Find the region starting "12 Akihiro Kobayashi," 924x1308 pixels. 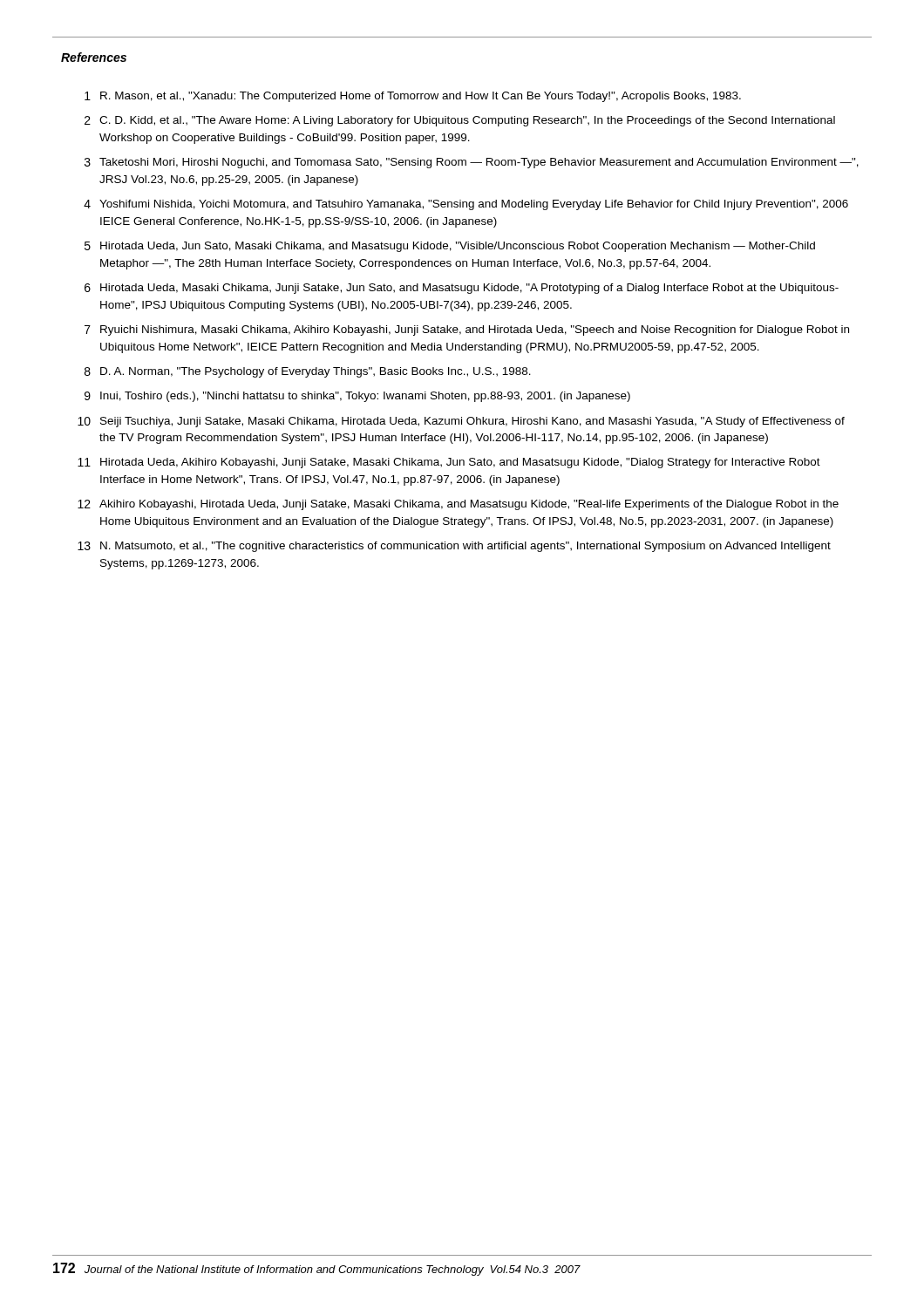[462, 513]
